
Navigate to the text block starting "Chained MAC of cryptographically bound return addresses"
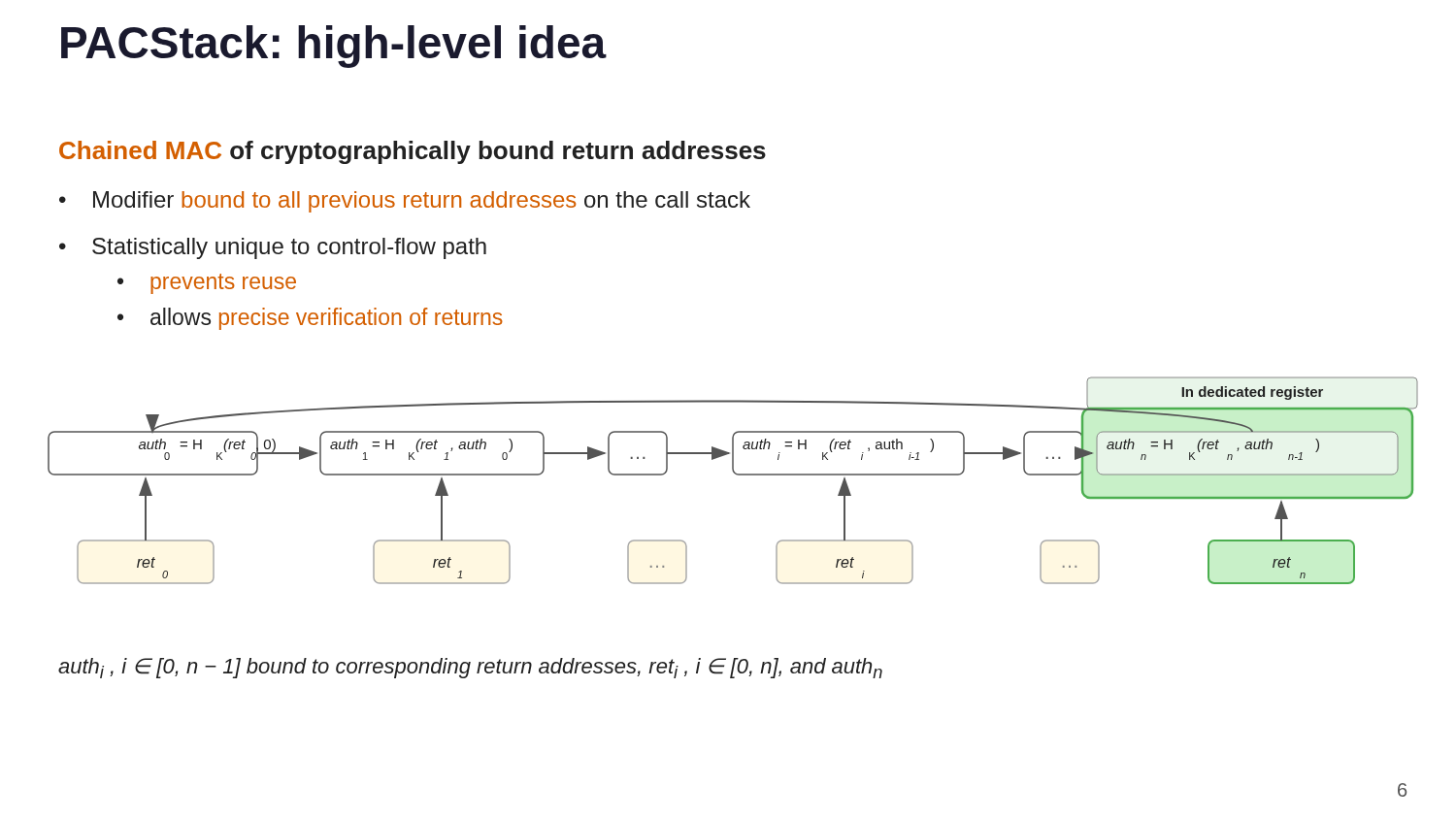pyautogui.click(x=412, y=150)
